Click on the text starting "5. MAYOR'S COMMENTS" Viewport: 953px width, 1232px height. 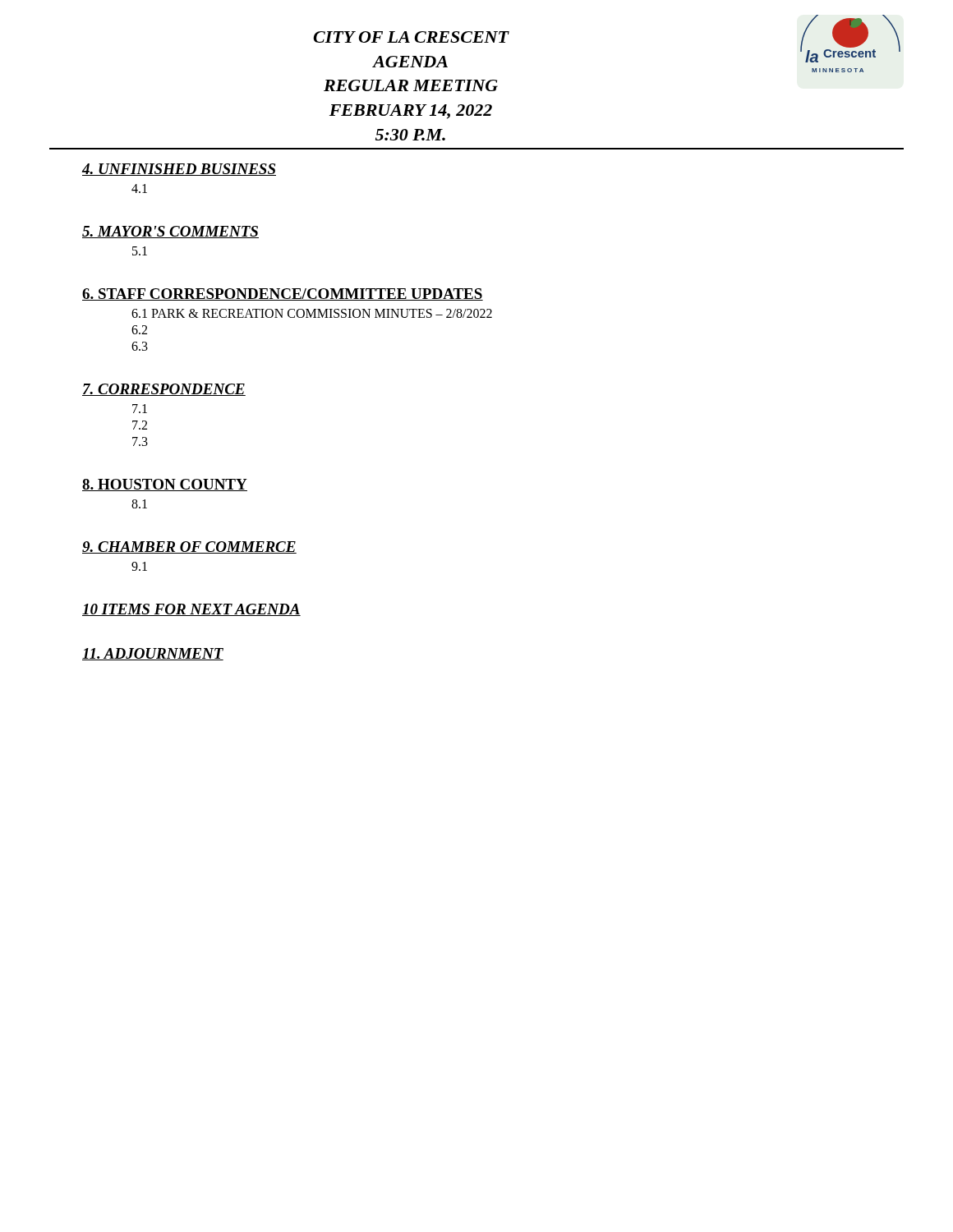tap(170, 231)
